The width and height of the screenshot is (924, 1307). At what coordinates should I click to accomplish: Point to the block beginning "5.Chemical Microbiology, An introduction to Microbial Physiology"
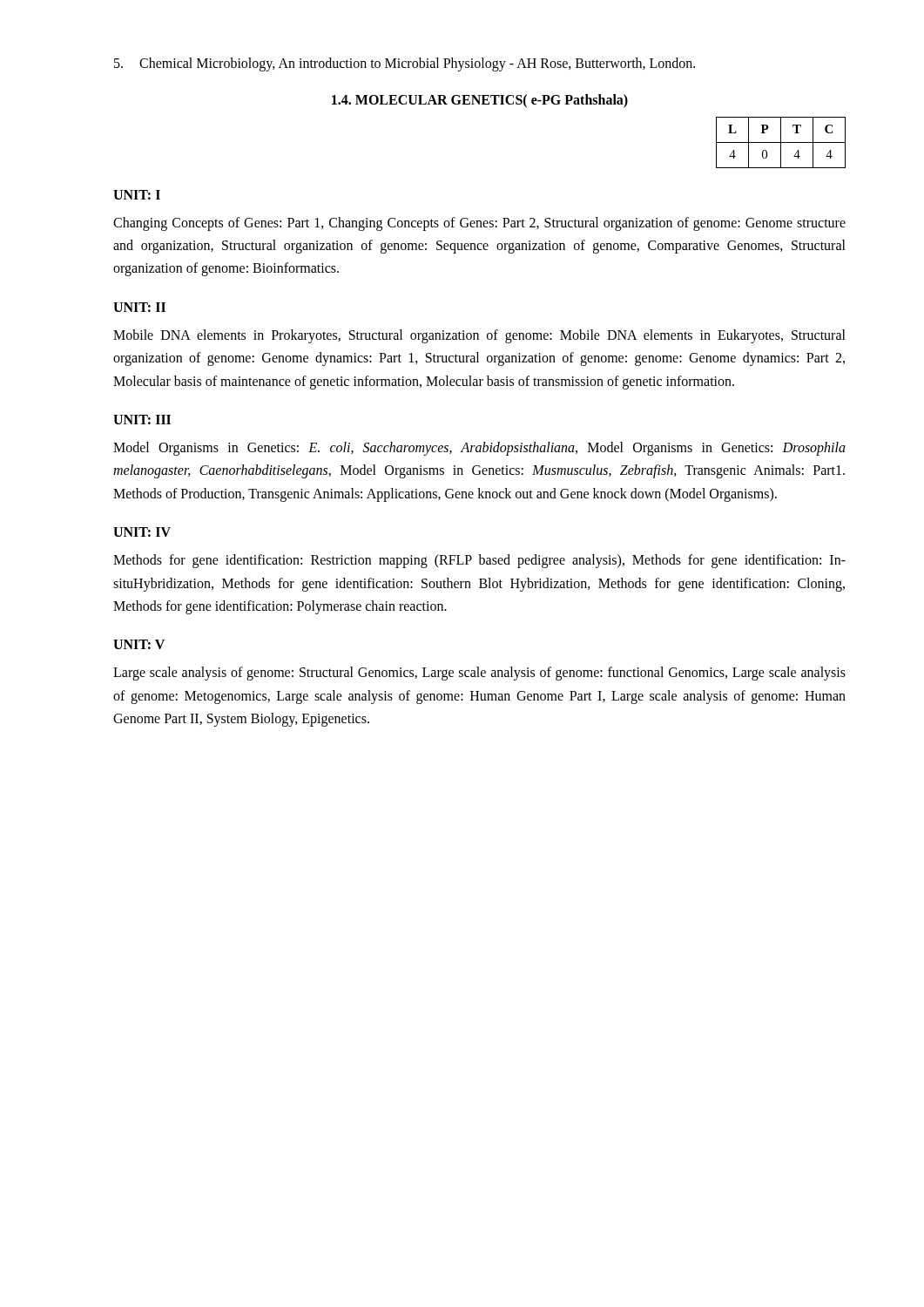point(479,63)
